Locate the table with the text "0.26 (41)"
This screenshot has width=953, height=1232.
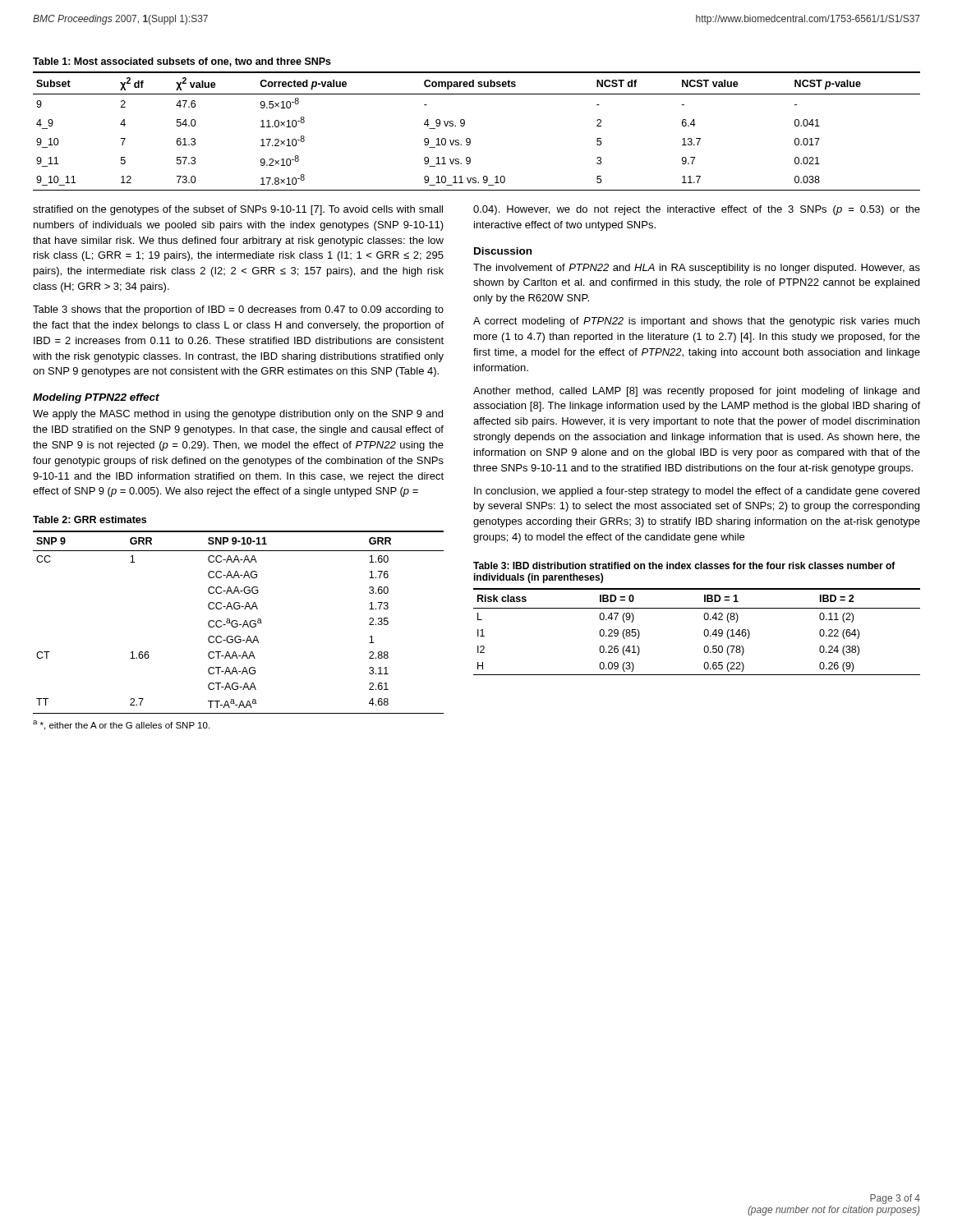[697, 632]
